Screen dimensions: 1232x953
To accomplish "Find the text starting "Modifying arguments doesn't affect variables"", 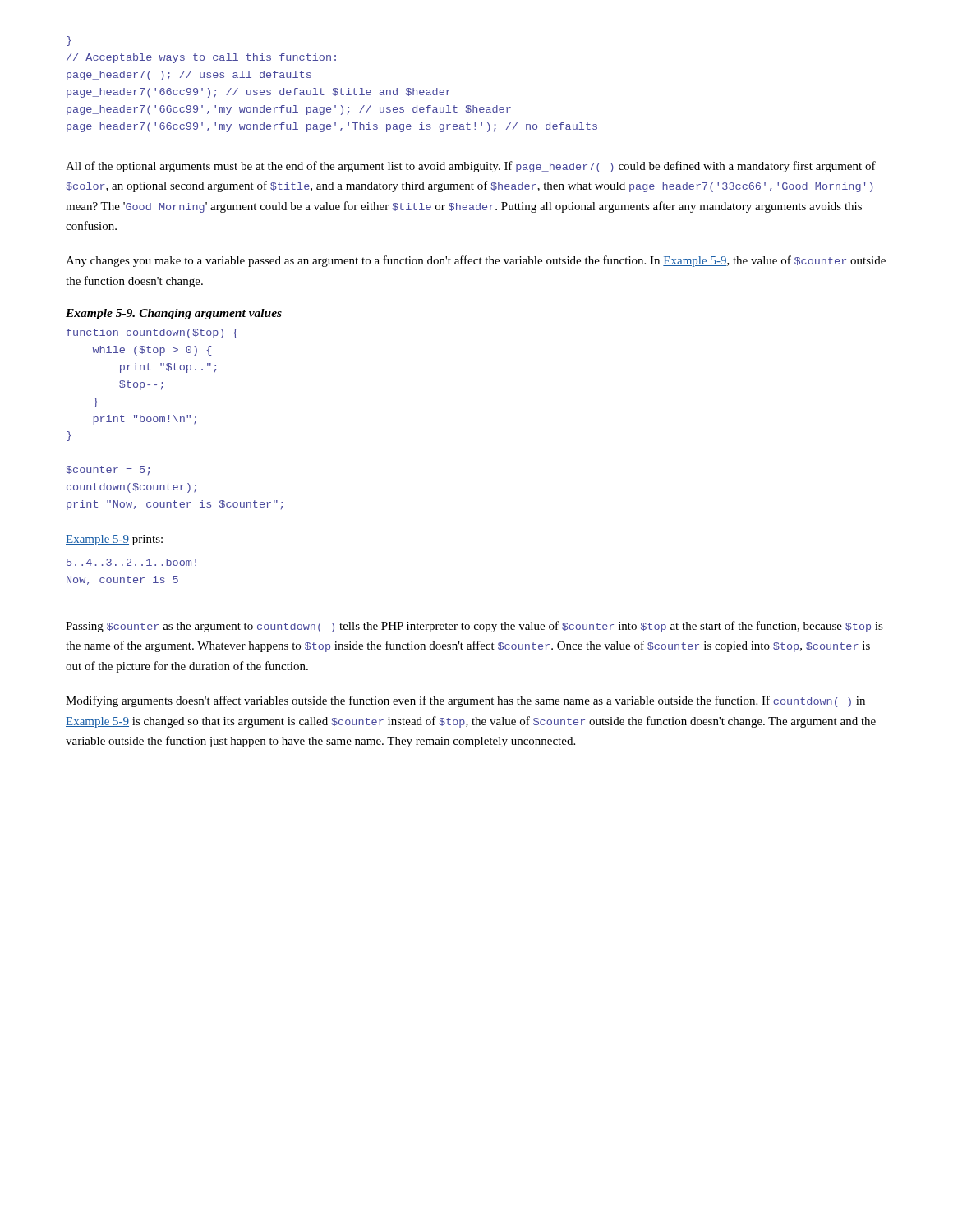I will click(x=471, y=721).
